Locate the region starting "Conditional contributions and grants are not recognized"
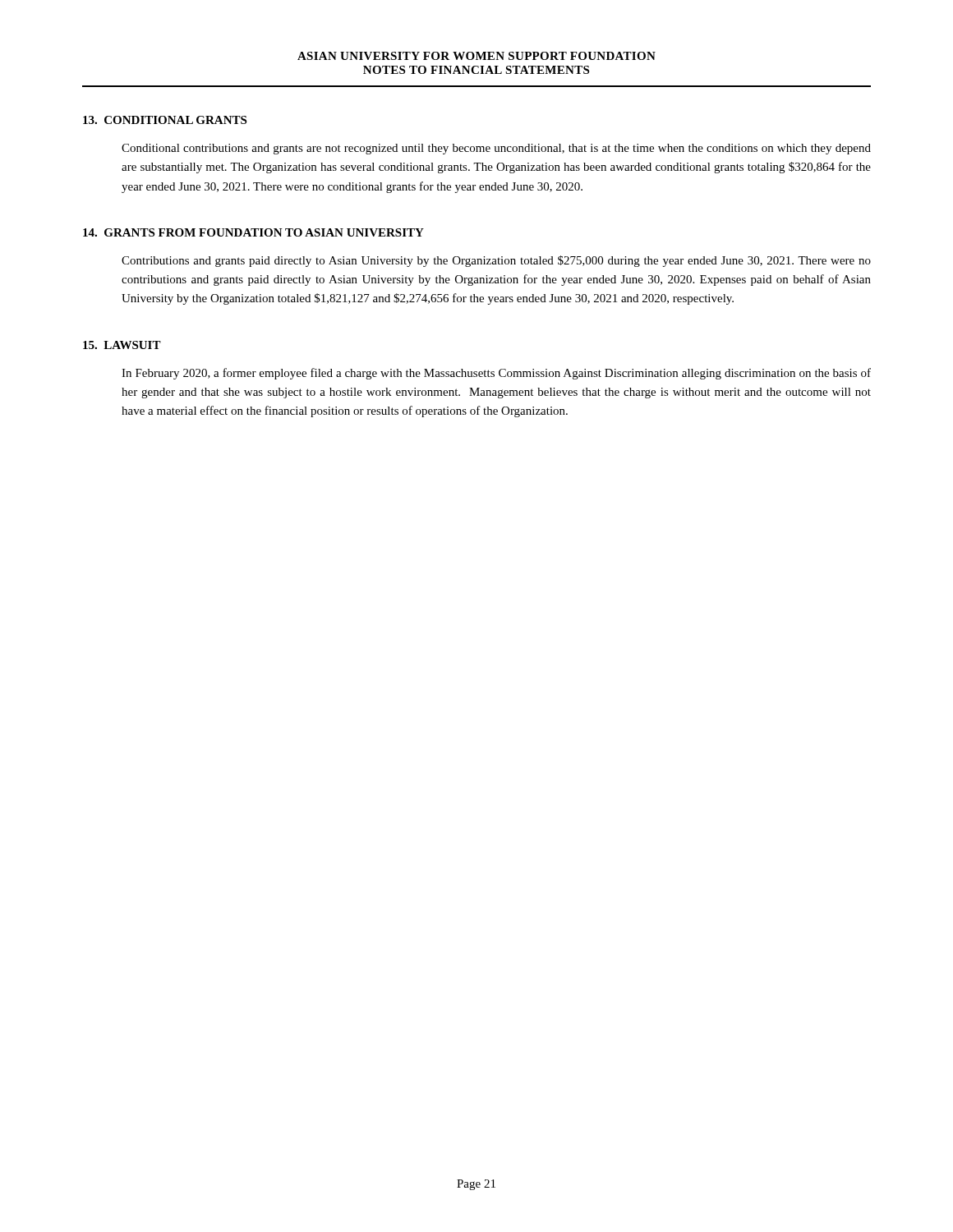 496,167
